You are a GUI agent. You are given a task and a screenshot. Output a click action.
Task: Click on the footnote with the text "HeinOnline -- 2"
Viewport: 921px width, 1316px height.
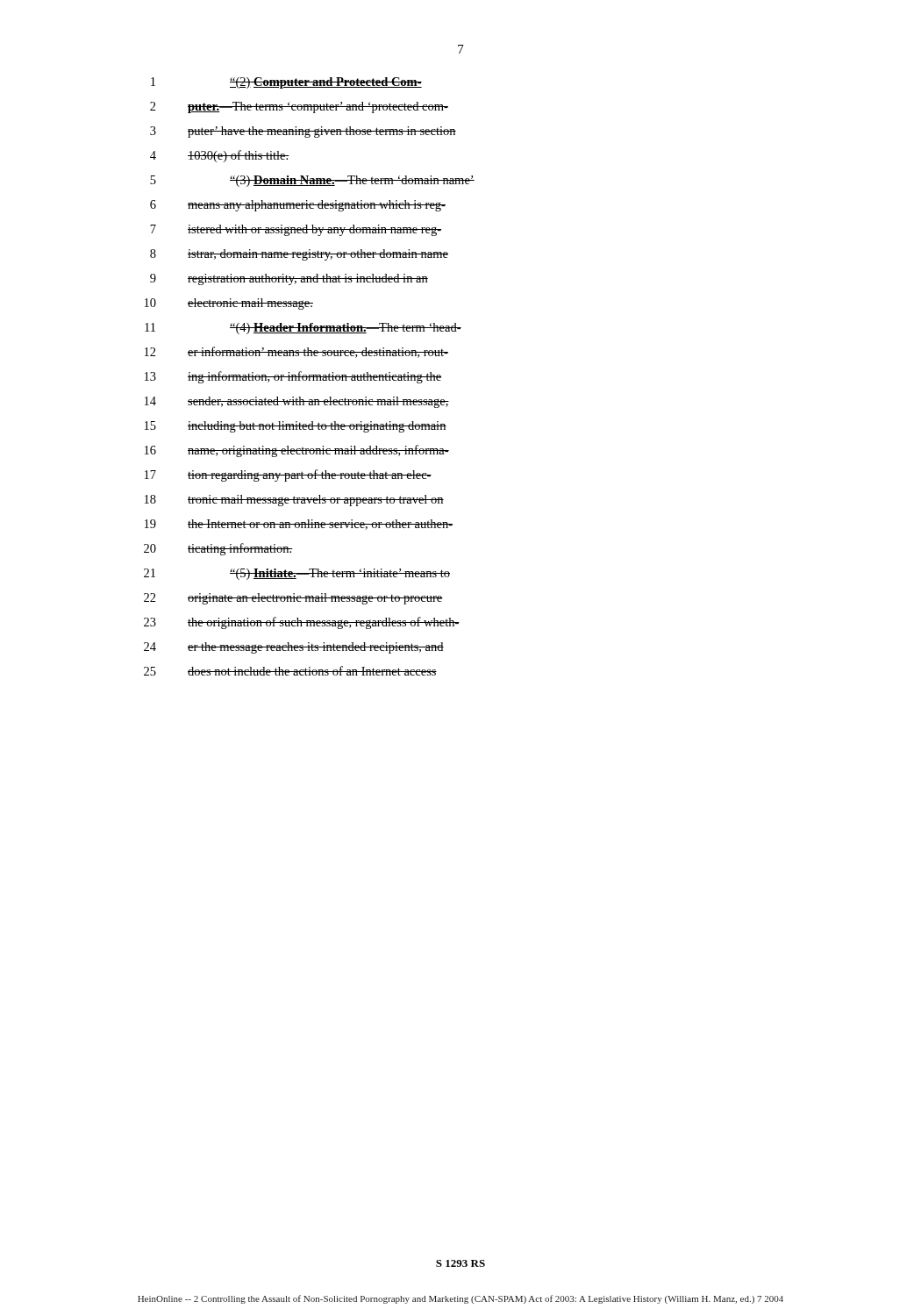pyautogui.click(x=460, y=1298)
